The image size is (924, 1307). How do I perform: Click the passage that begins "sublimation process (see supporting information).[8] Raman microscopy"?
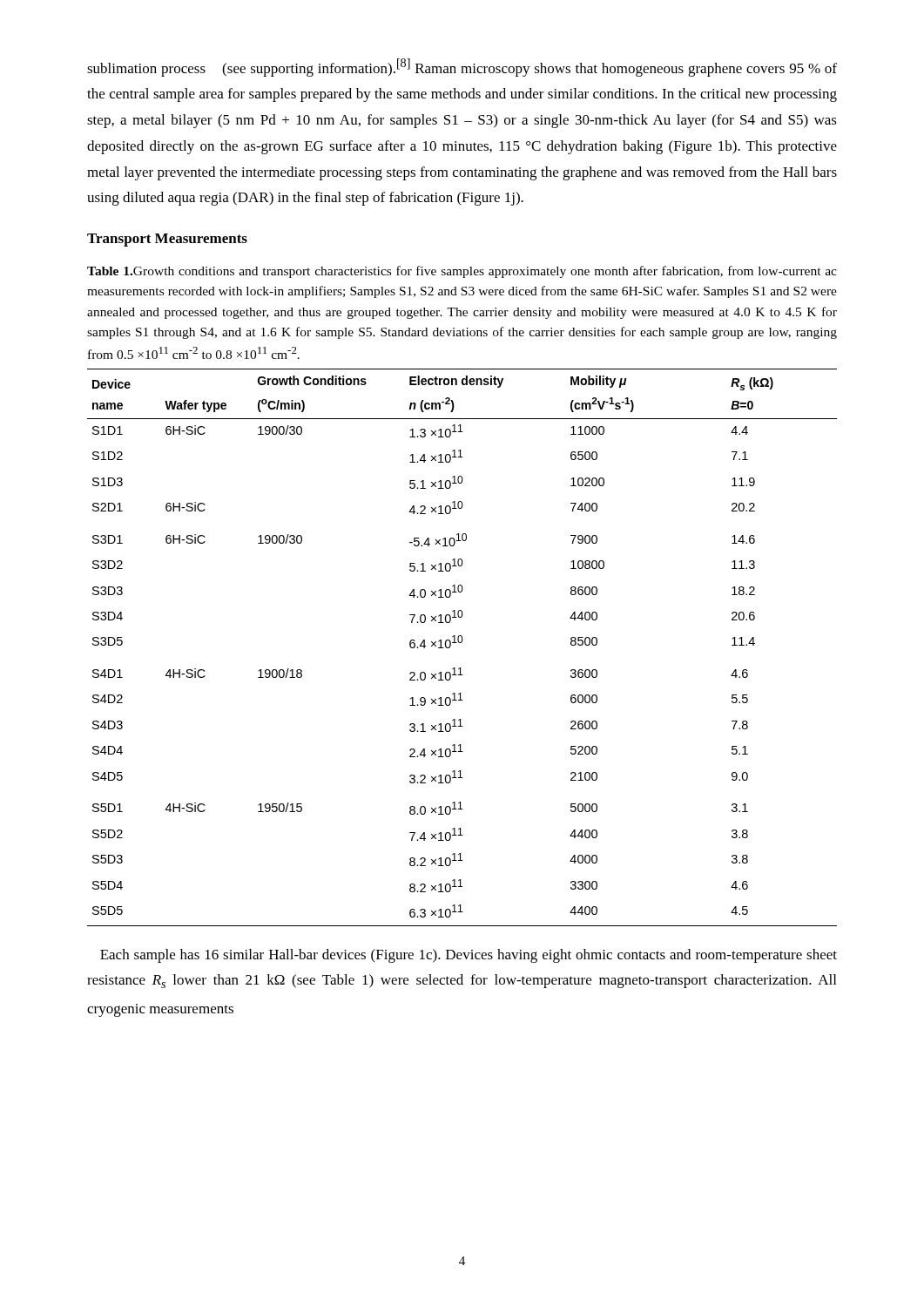(x=462, y=131)
